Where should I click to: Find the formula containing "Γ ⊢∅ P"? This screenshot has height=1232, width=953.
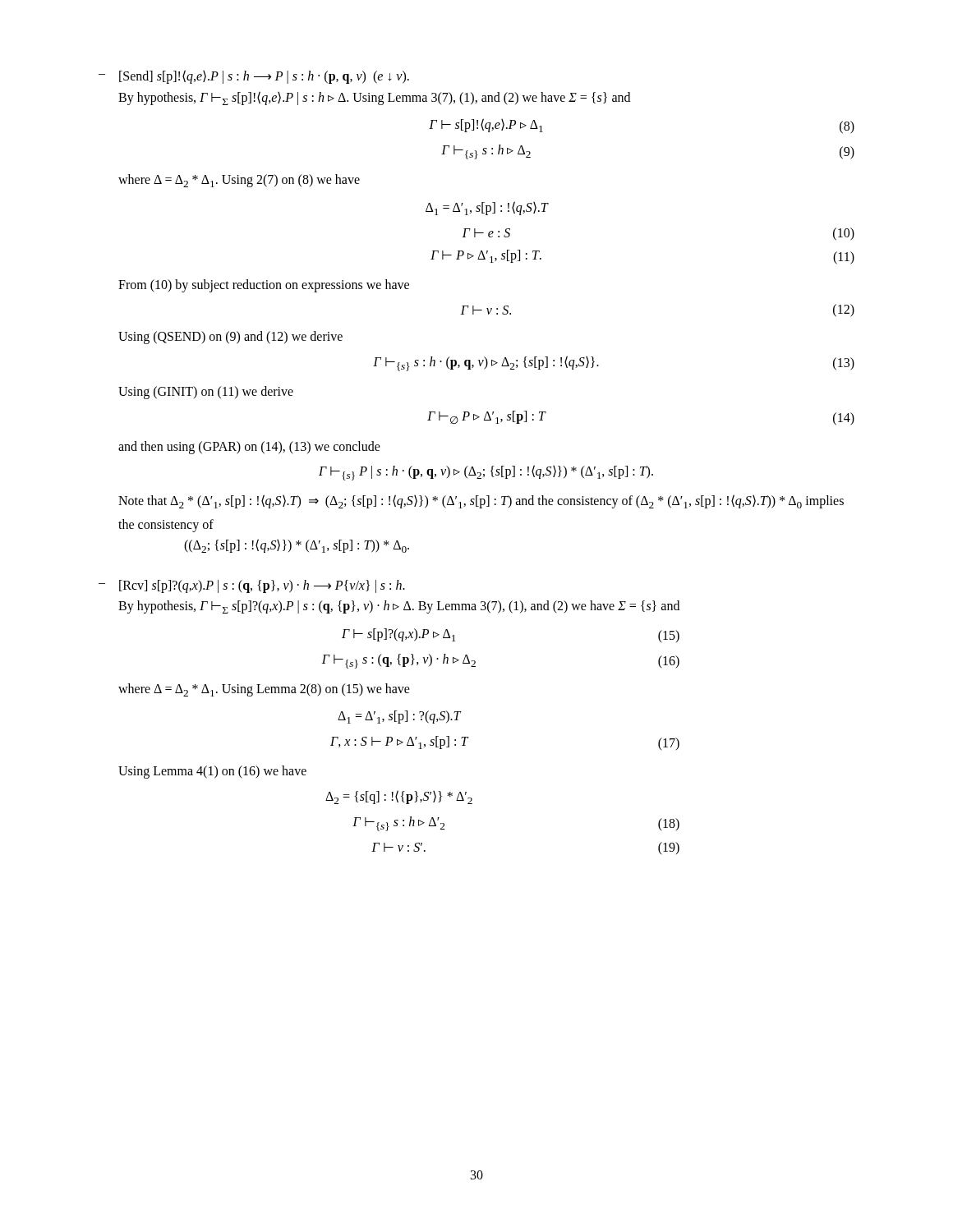click(489, 418)
